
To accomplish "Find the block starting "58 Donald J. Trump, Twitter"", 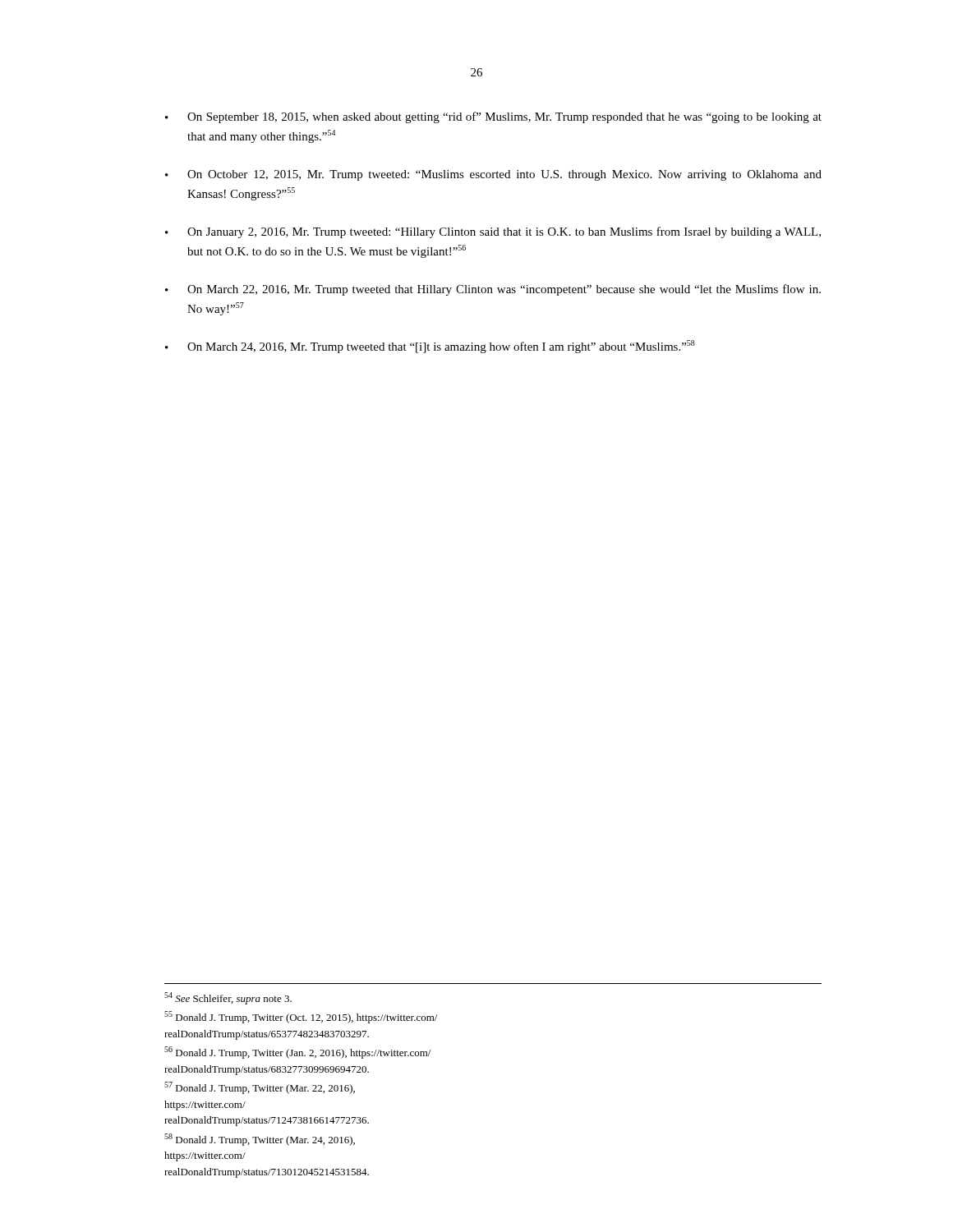I will 267,1154.
